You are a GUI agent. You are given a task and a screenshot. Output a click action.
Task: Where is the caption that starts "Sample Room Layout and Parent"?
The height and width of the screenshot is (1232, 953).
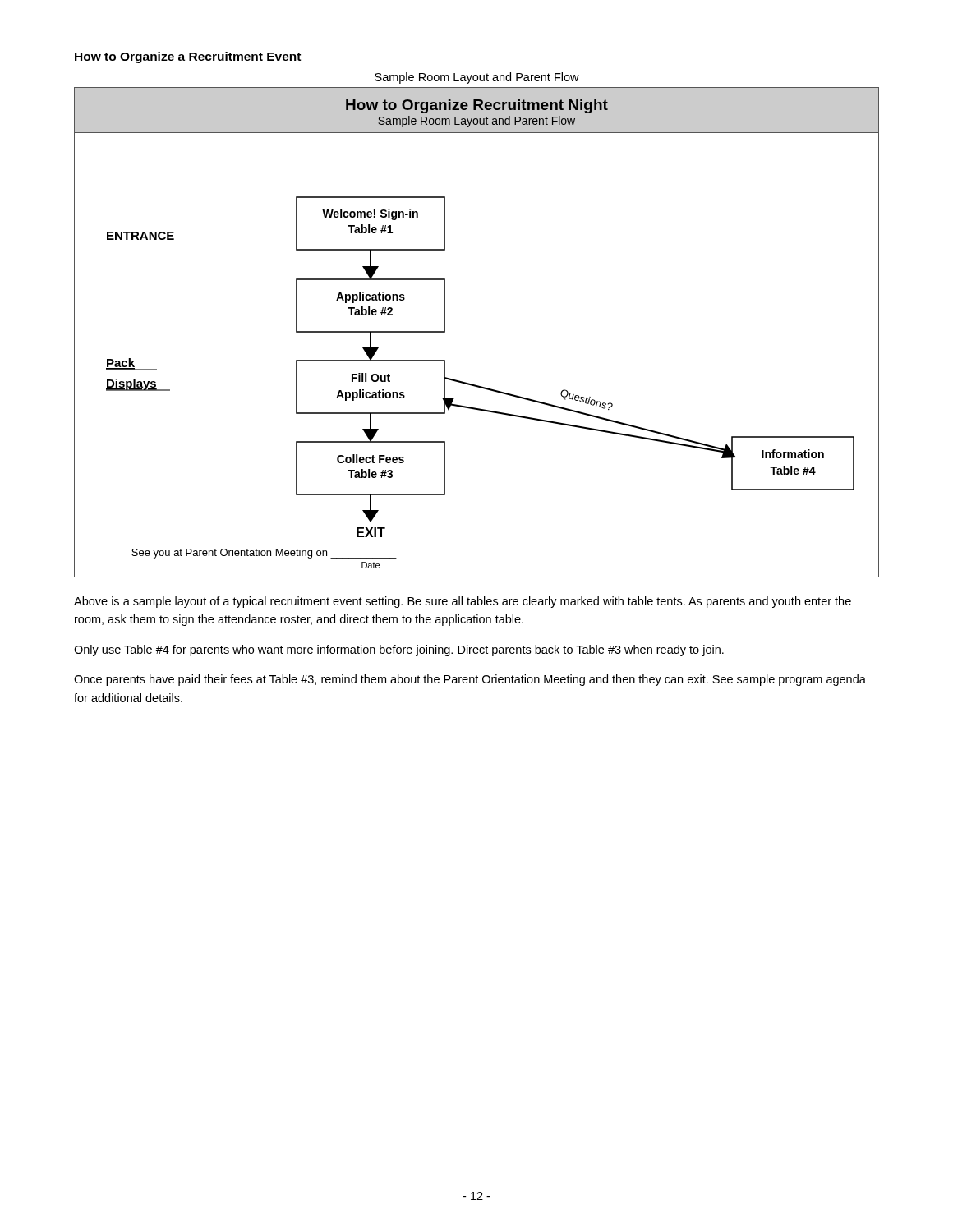click(476, 77)
